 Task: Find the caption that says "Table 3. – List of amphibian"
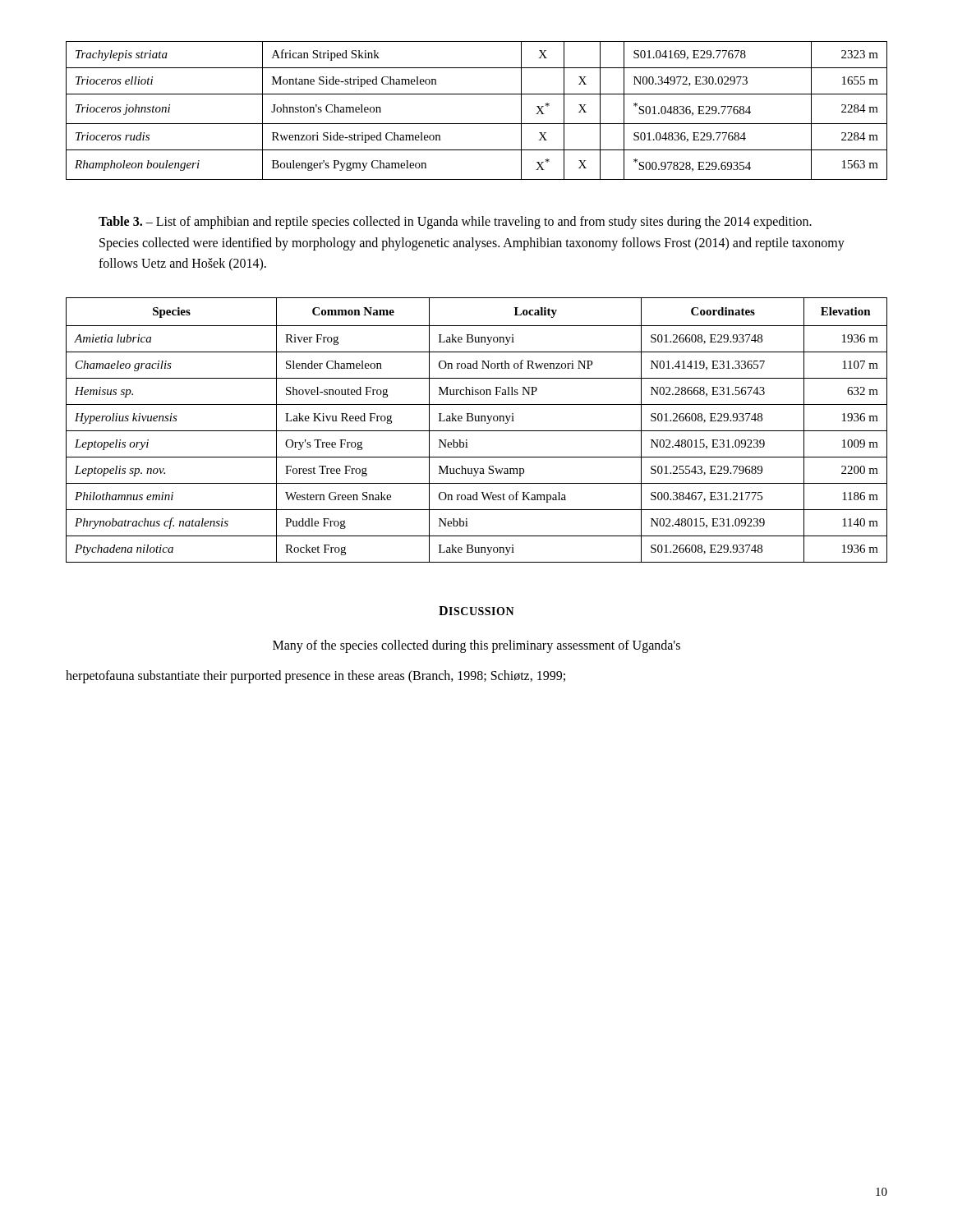pyautogui.click(x=471, y=242)
